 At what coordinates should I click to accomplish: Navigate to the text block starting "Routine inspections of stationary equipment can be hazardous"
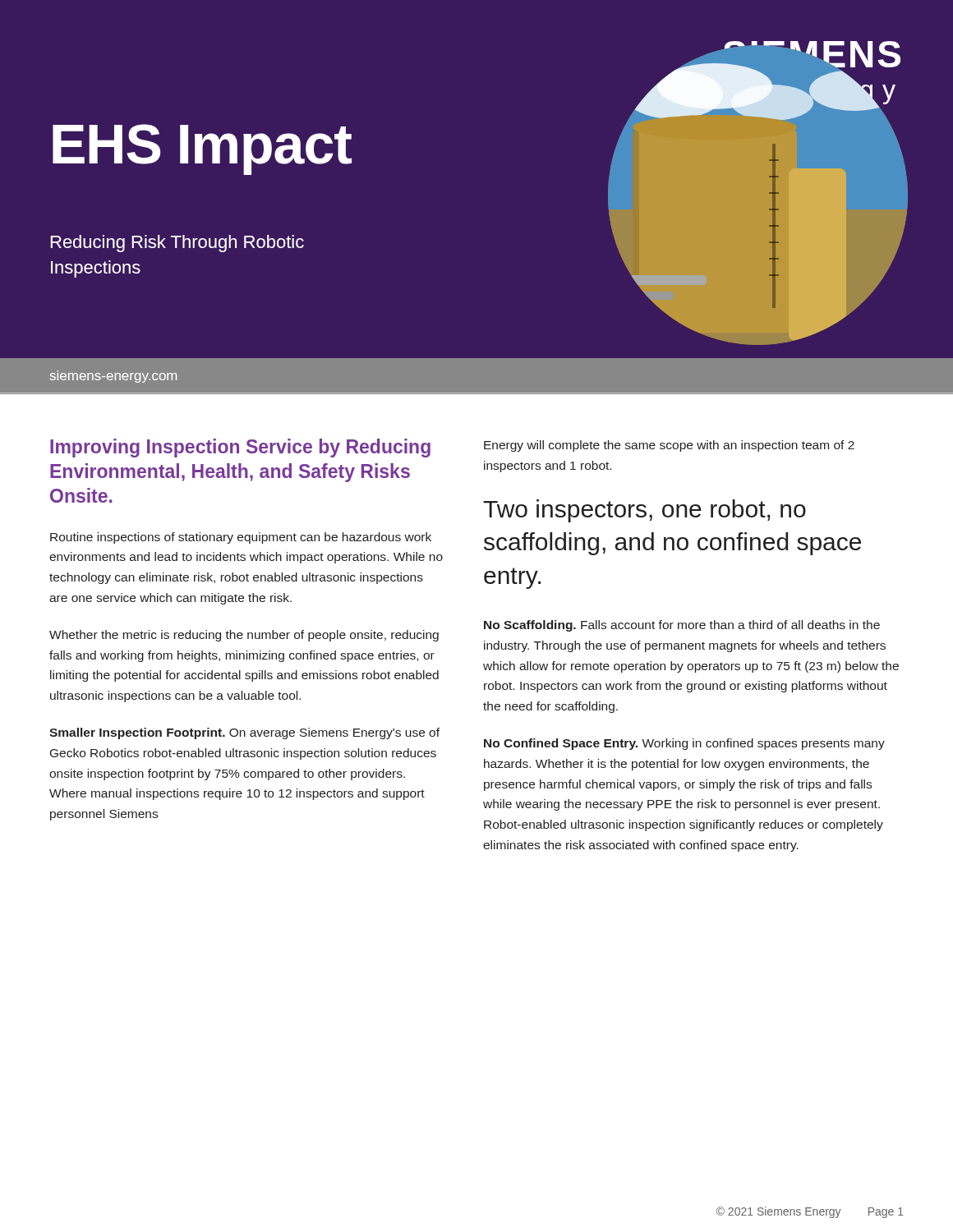pyautogui.click(x=246, y=567)
